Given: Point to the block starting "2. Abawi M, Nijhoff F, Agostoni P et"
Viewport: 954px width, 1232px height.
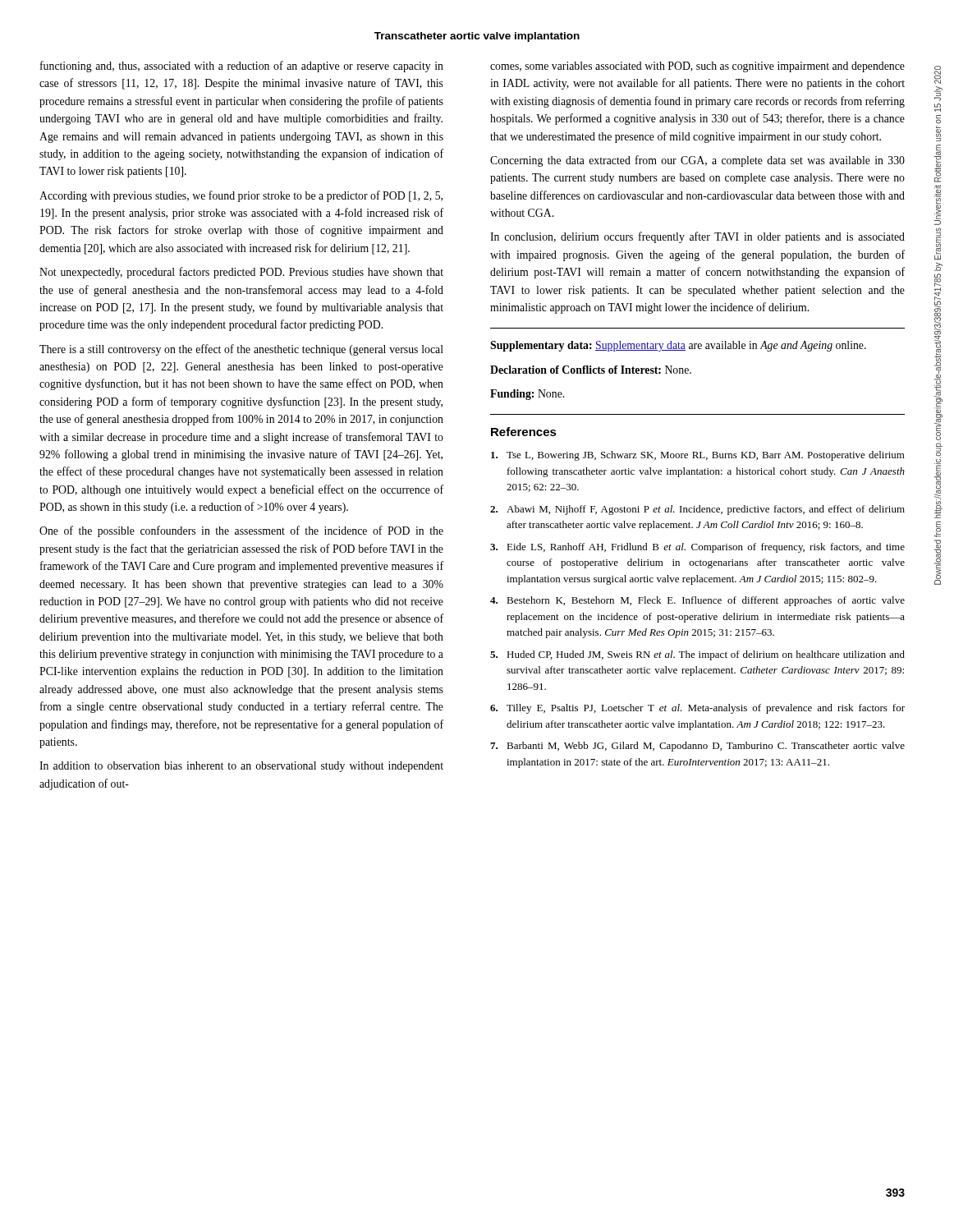Looking at the screenshot, I should click(697, 517).
